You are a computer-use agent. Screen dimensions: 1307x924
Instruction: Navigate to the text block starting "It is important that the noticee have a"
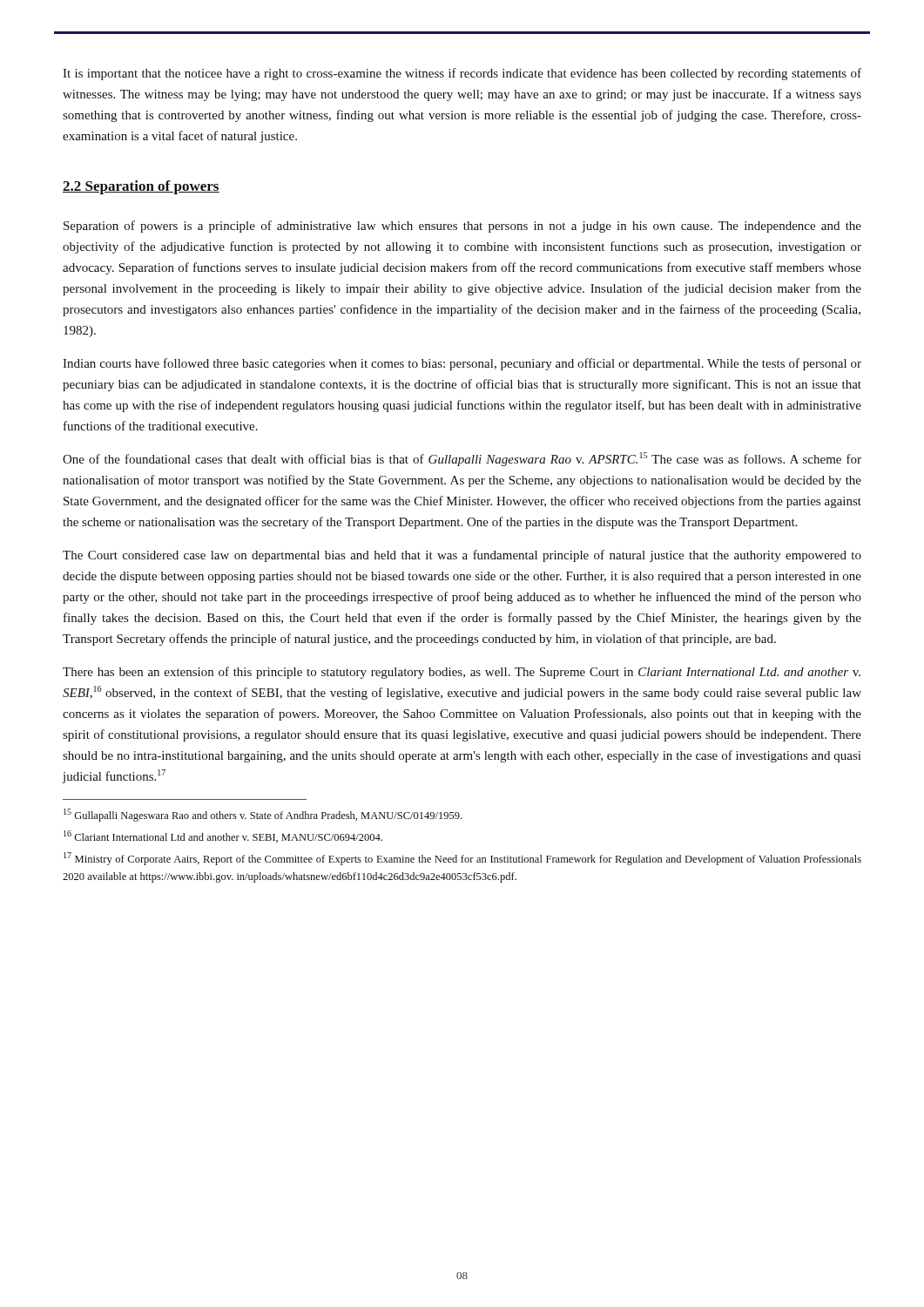[462, 105]
